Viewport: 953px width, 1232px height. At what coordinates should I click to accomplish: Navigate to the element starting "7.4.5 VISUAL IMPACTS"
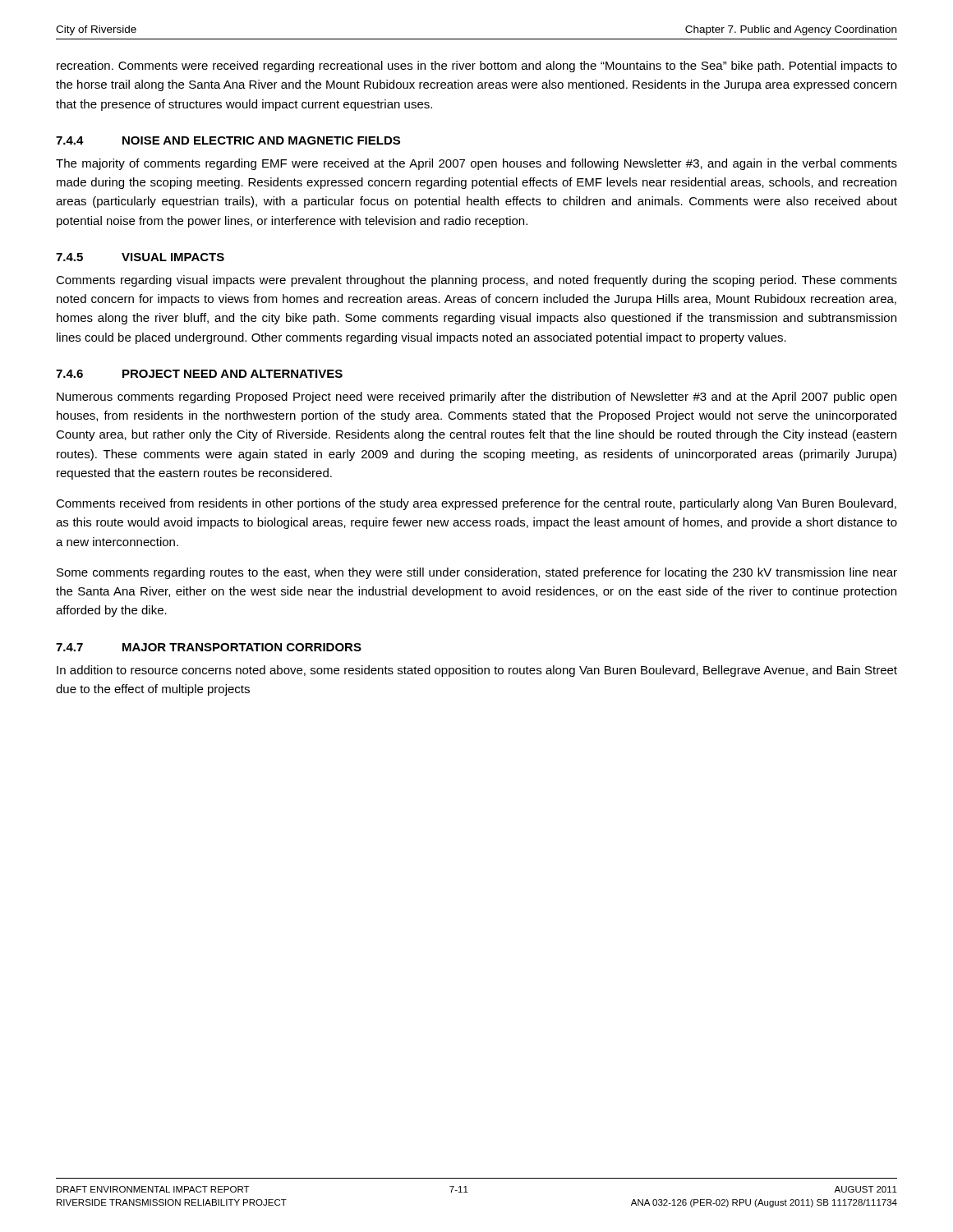coord(140,256)
